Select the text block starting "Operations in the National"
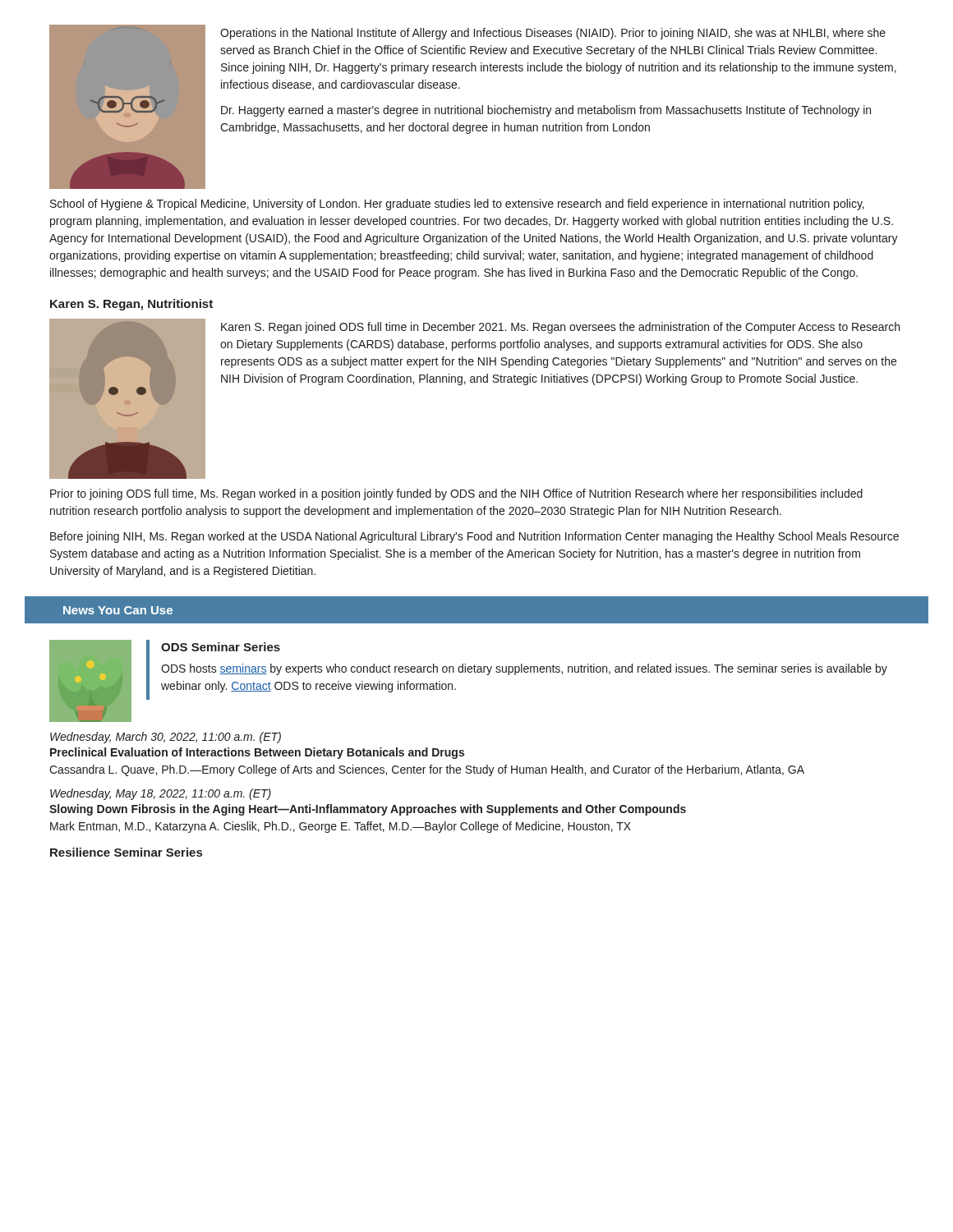The width and height of the screenshot is (953, 1232). point(562,81)
